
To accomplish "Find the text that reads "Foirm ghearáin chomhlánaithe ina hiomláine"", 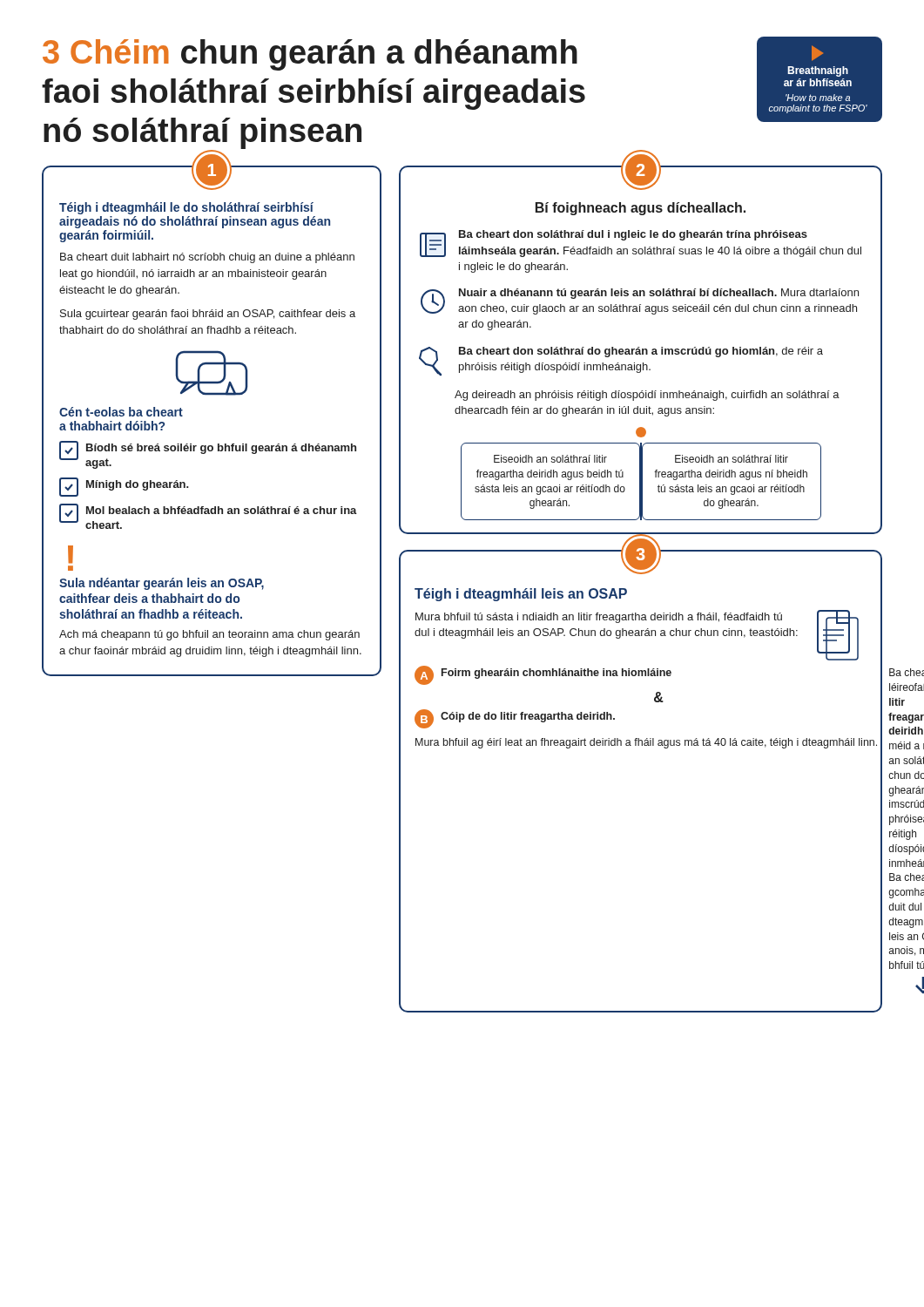I will point(556,673).
